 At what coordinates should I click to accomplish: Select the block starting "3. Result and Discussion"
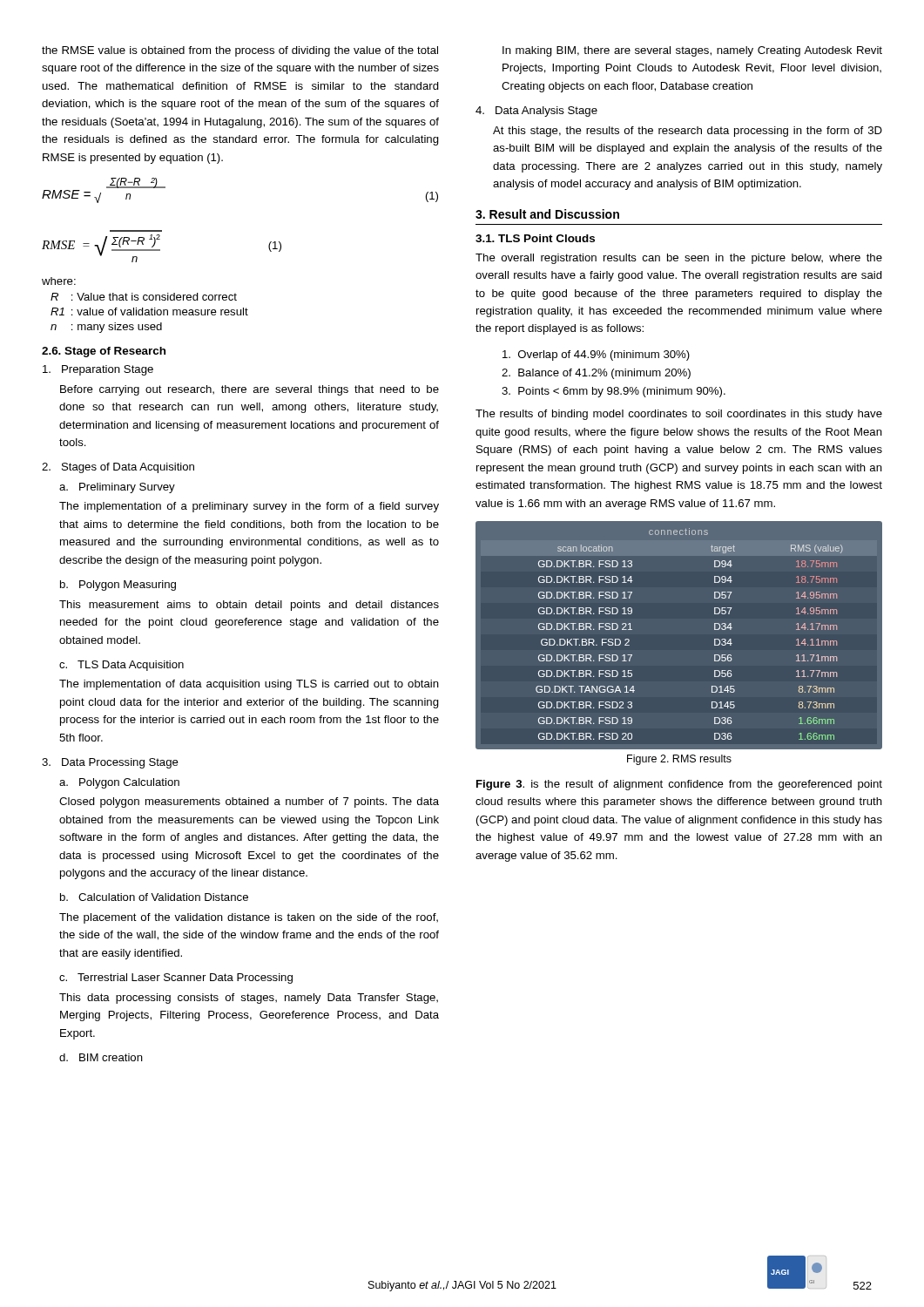pyautogui.click(x=548, y=214)
